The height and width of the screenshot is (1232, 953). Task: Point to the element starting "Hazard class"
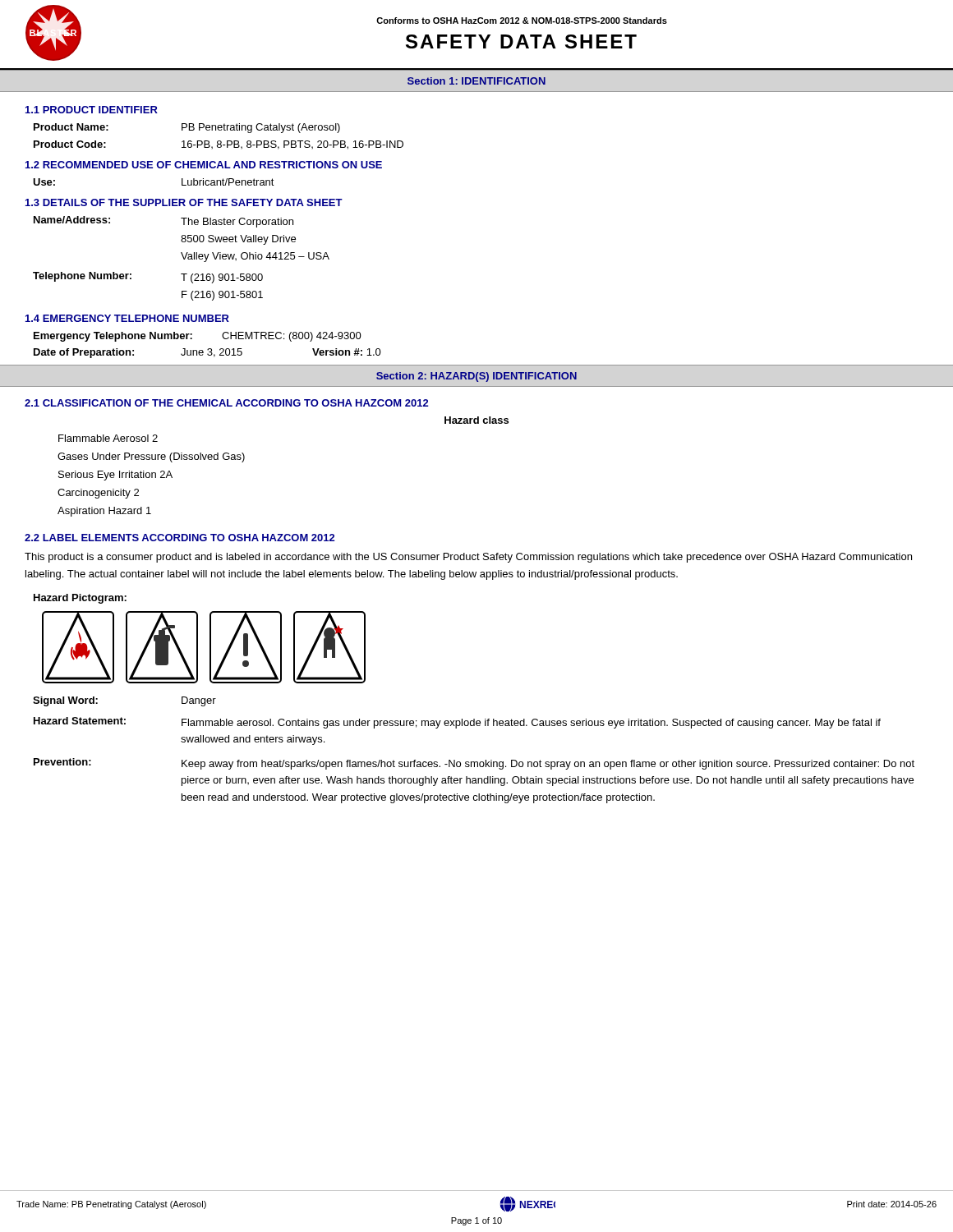pos(476,420)
